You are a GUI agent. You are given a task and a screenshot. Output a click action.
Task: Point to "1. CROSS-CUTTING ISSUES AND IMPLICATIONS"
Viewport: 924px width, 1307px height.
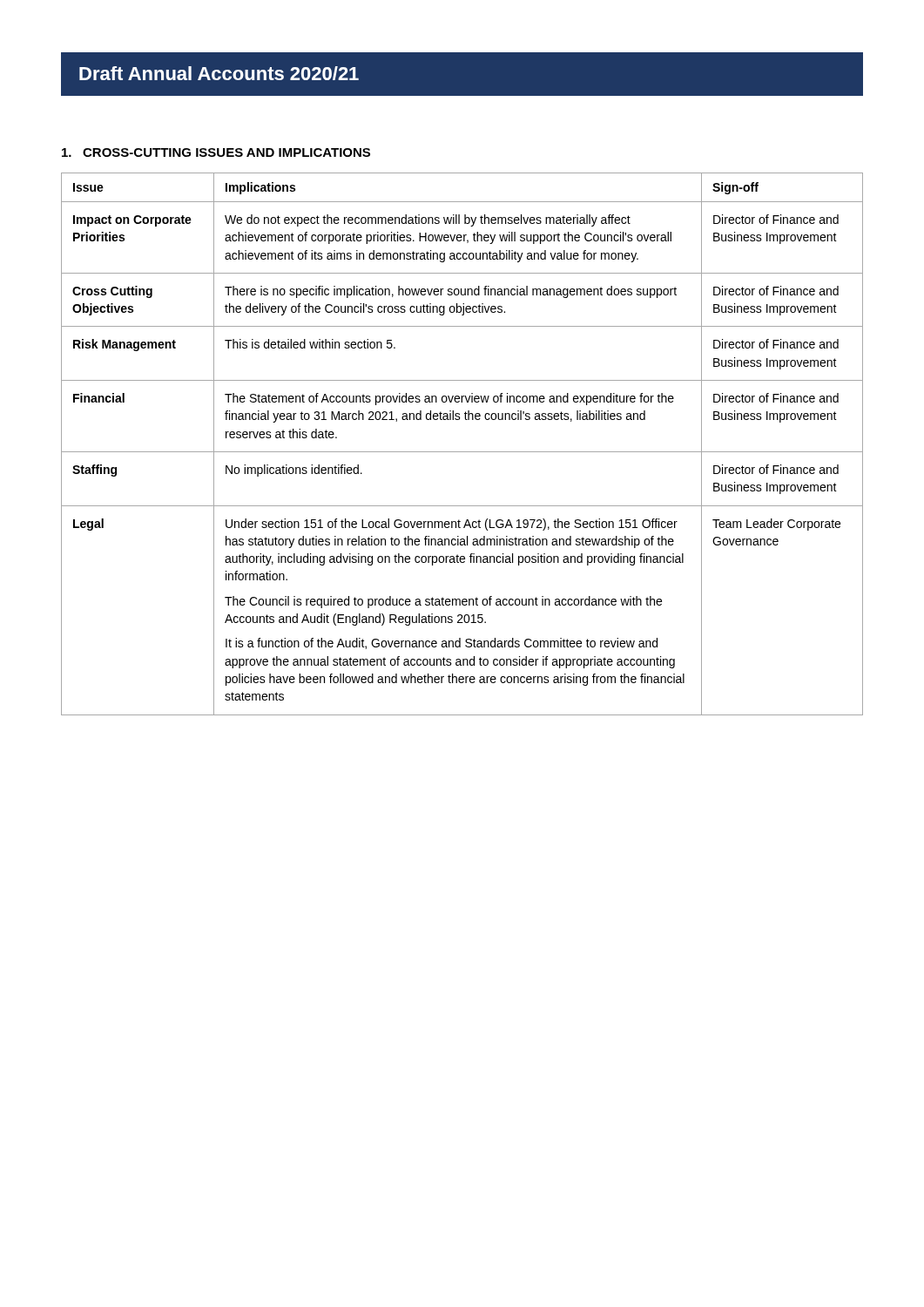point(216,152)
